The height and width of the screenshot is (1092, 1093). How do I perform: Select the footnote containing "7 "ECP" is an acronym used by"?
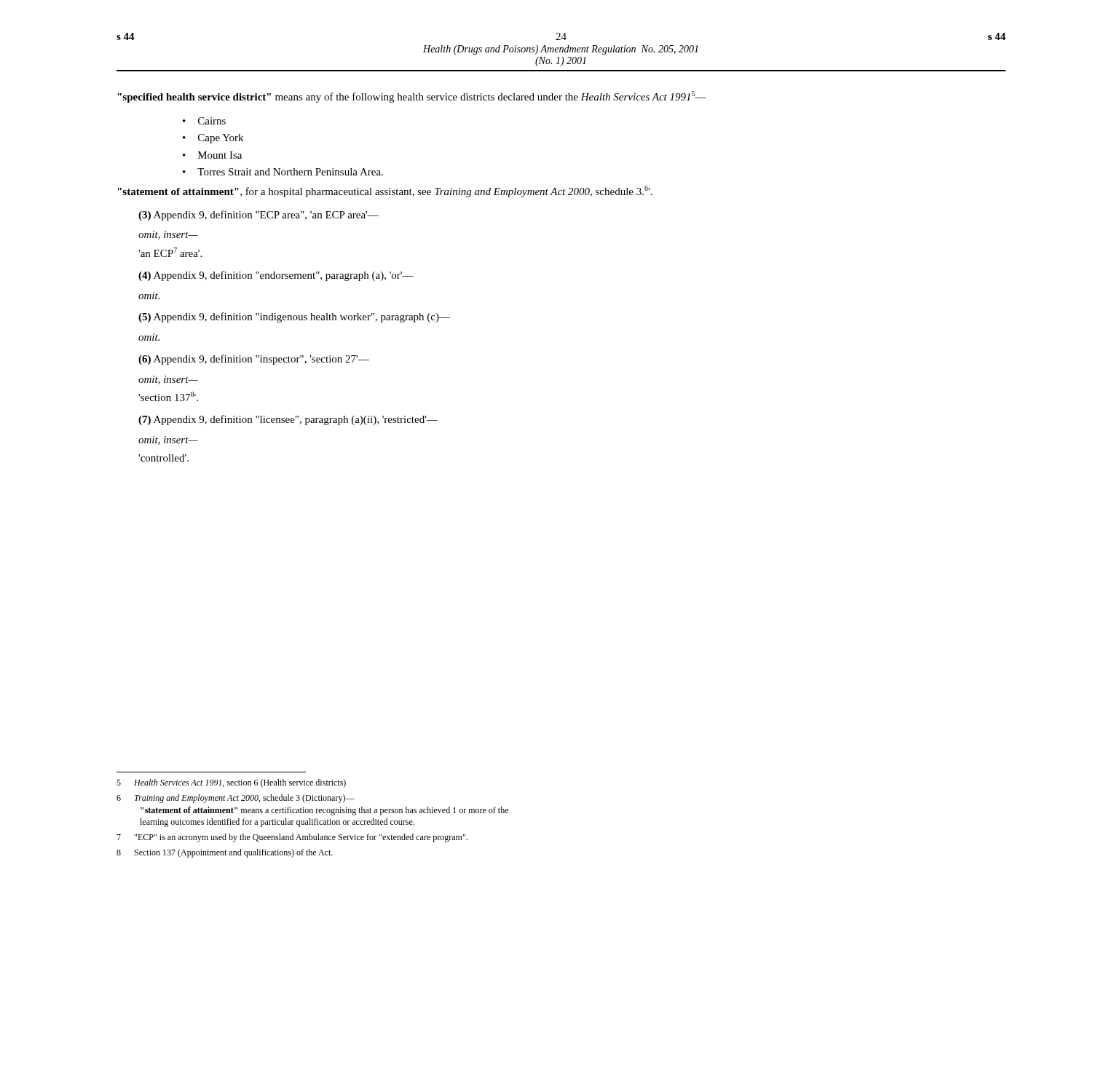pyautogui.click(x=328, y=838)
